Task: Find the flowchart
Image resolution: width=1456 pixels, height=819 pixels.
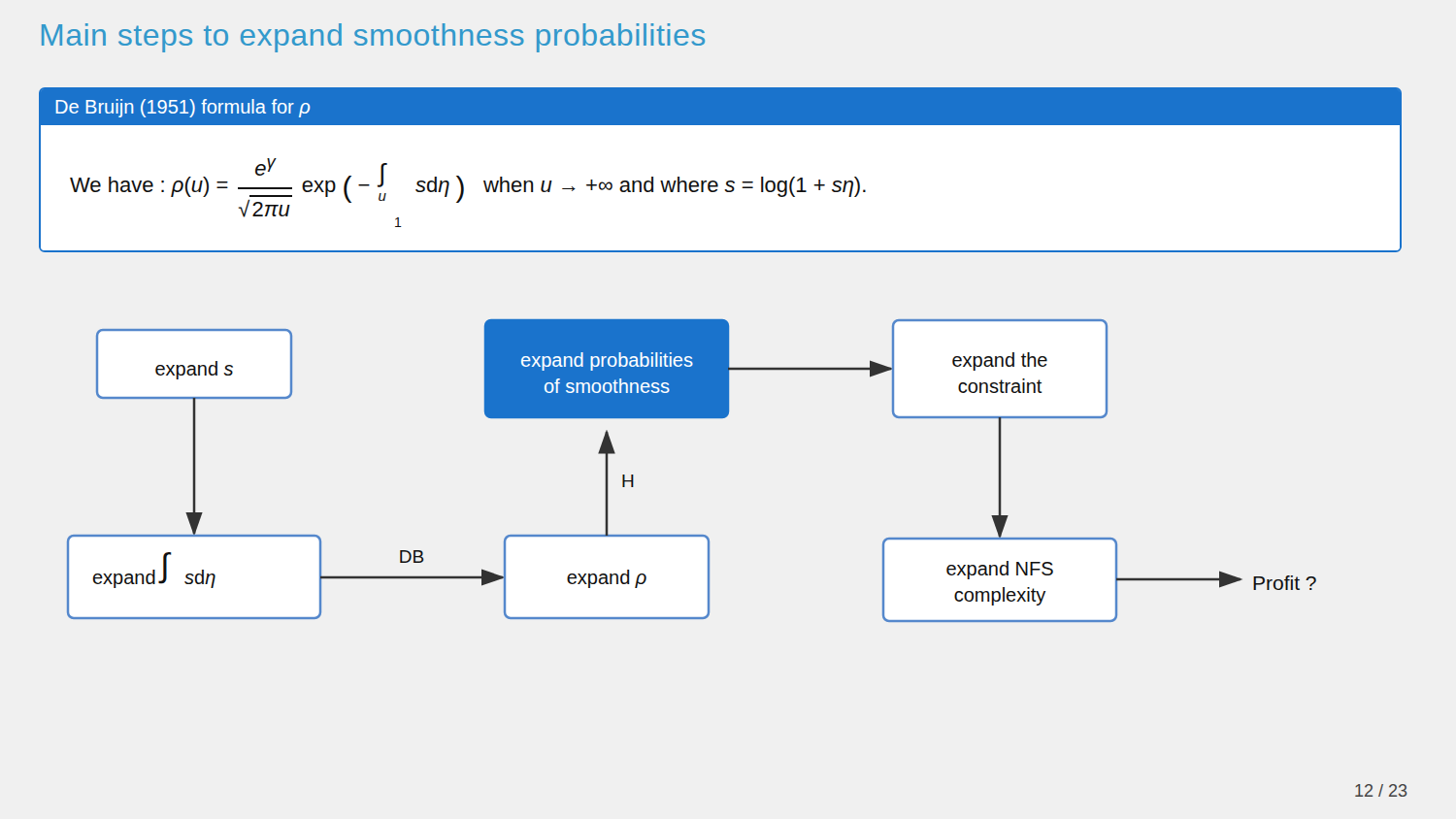Action: pos(713,514)
